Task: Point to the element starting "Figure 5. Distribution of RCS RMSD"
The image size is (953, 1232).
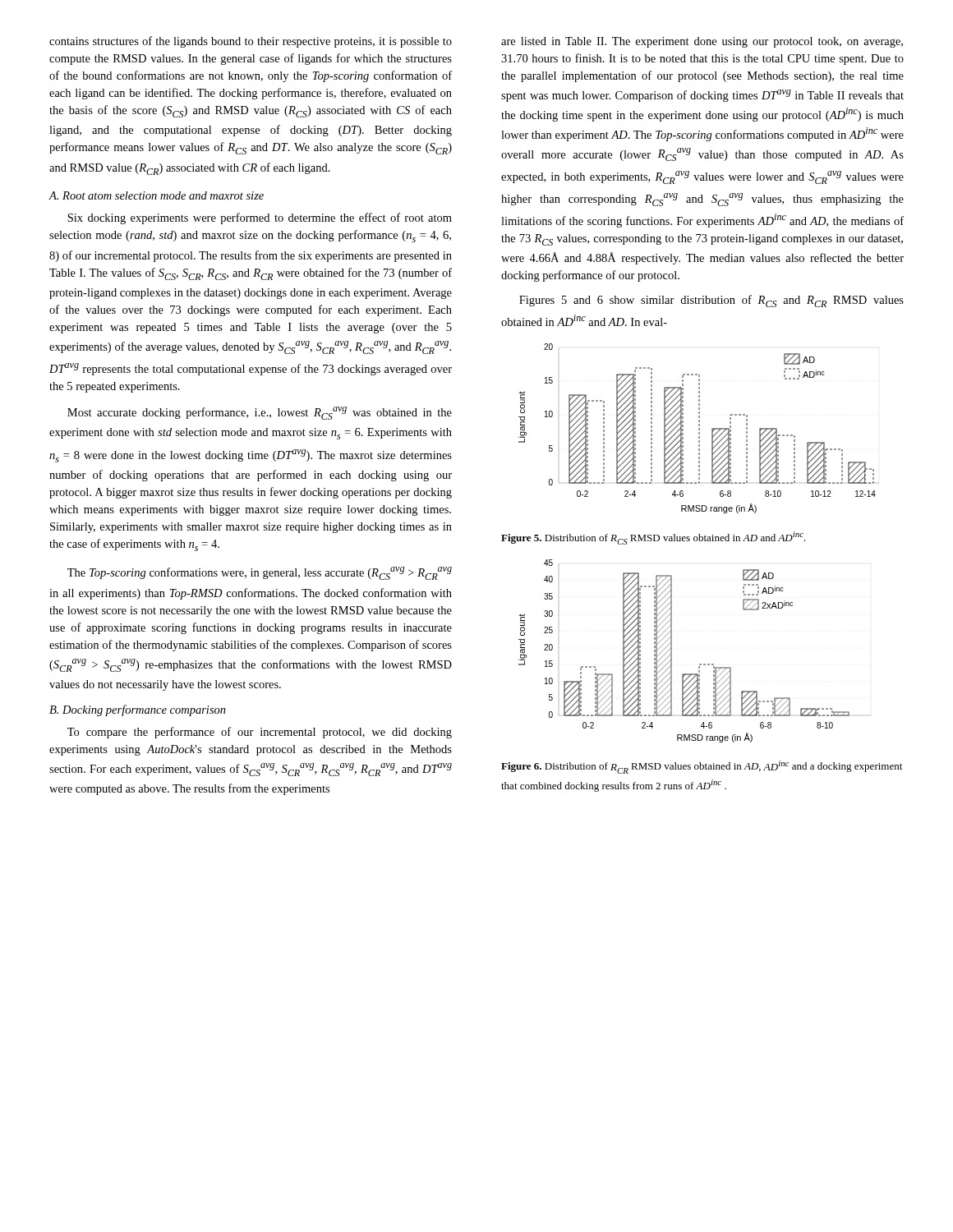Action: (702, 538)
